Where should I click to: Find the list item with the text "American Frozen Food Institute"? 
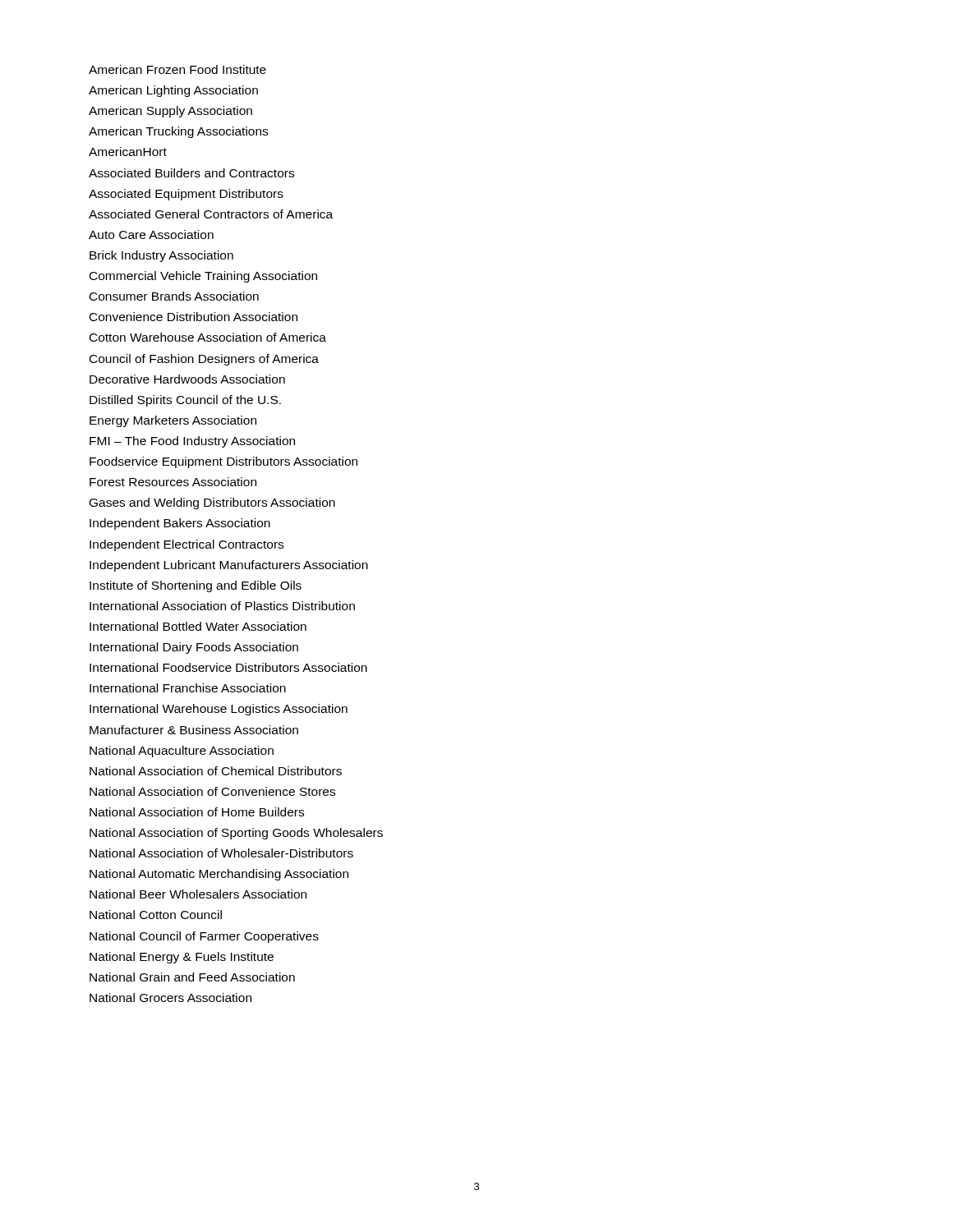click(178, 69)
